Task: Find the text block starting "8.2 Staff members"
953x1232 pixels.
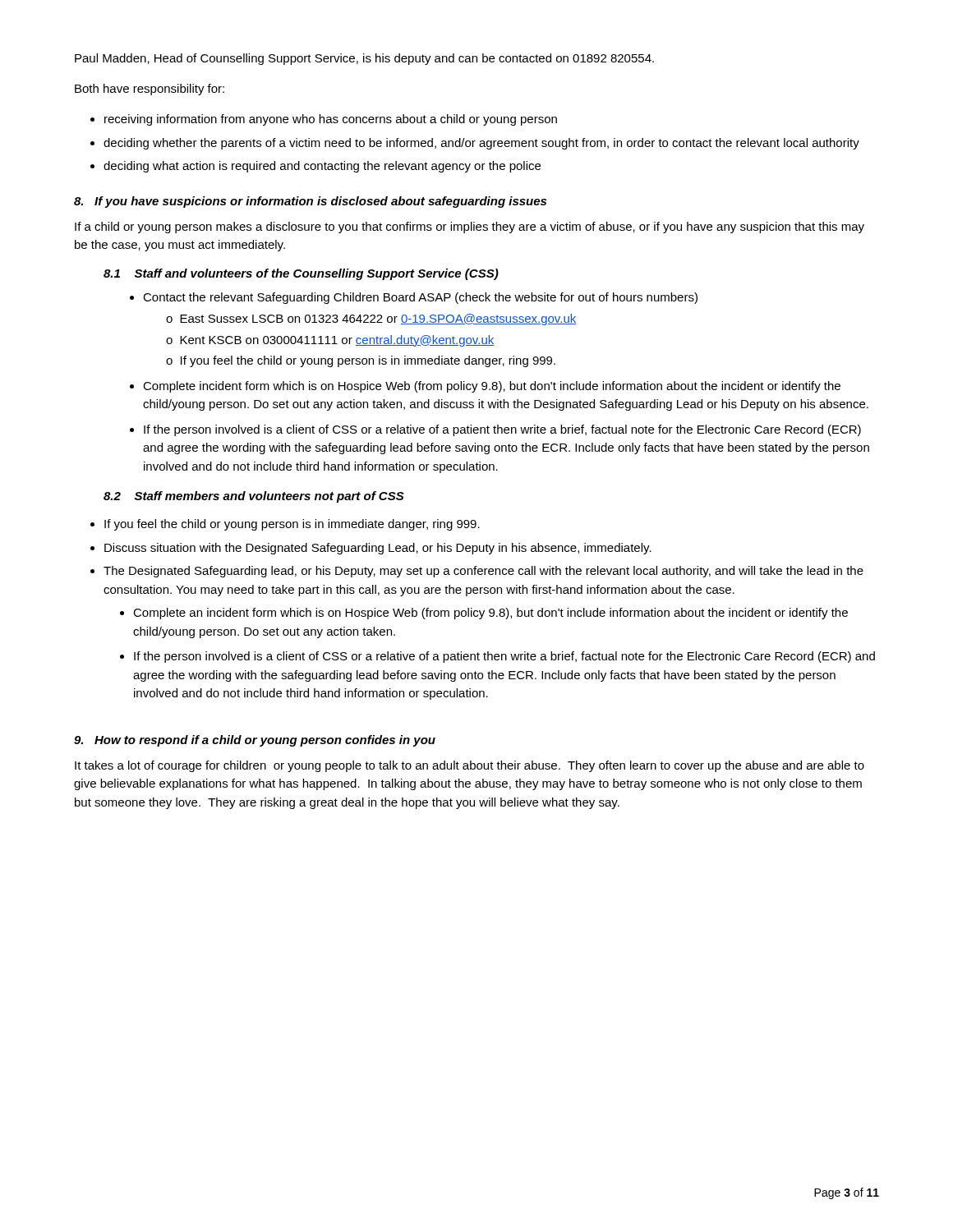Action: click(x=254, y=496)
